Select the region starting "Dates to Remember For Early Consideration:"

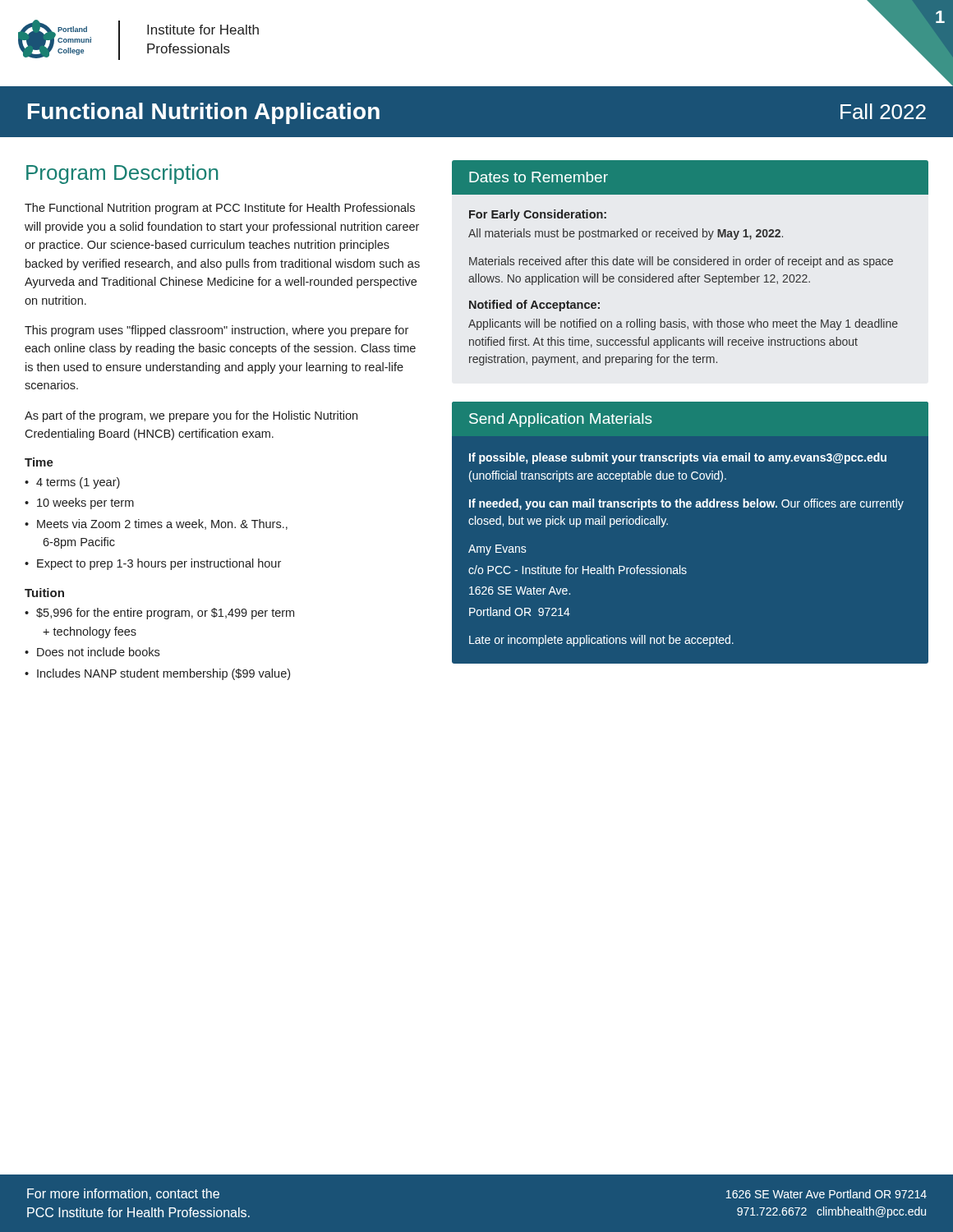click(x=690, y=265)
